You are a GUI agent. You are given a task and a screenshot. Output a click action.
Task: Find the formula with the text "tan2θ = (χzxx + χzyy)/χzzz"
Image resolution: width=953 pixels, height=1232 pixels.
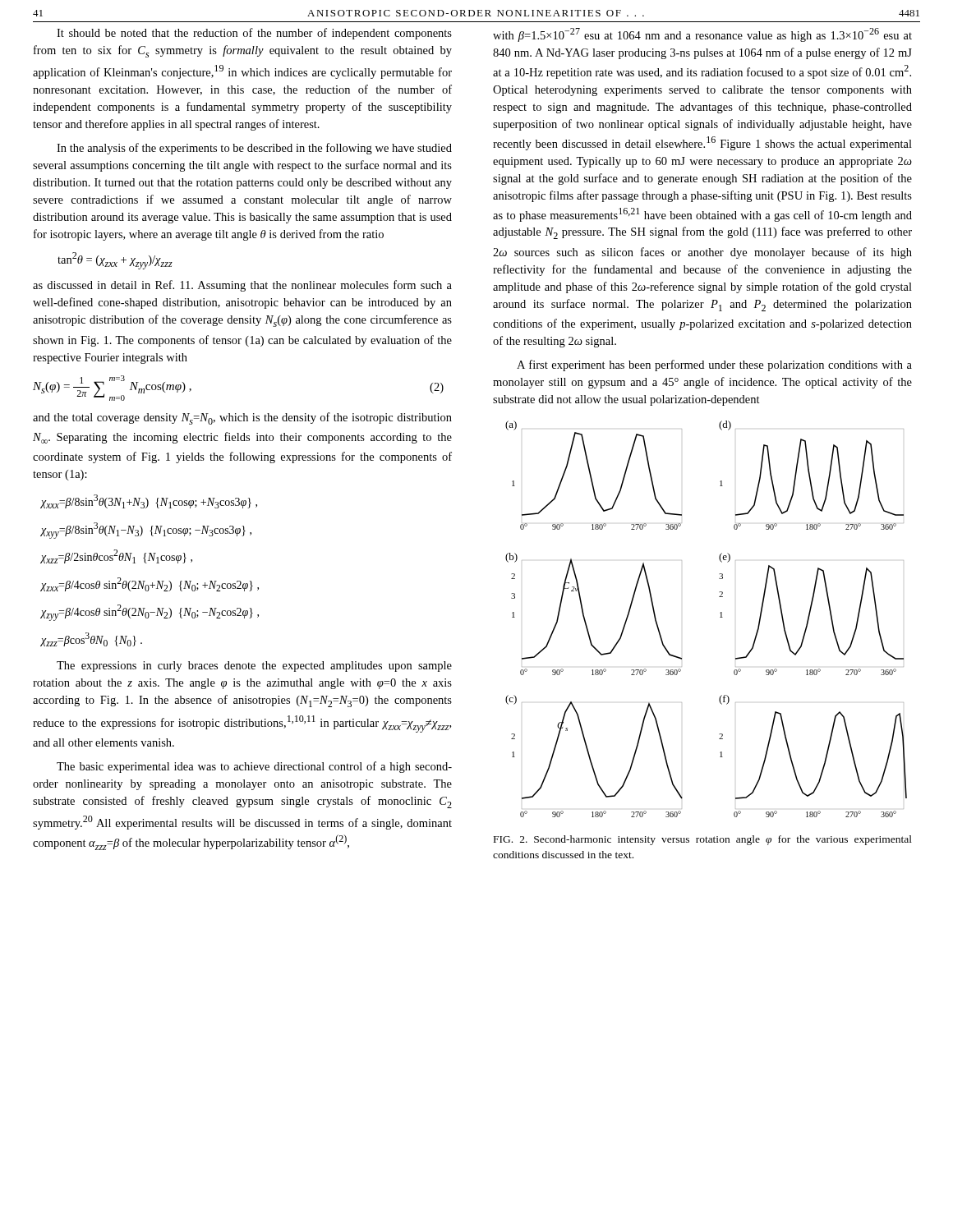pyautogui.click(x=115, y=260)
